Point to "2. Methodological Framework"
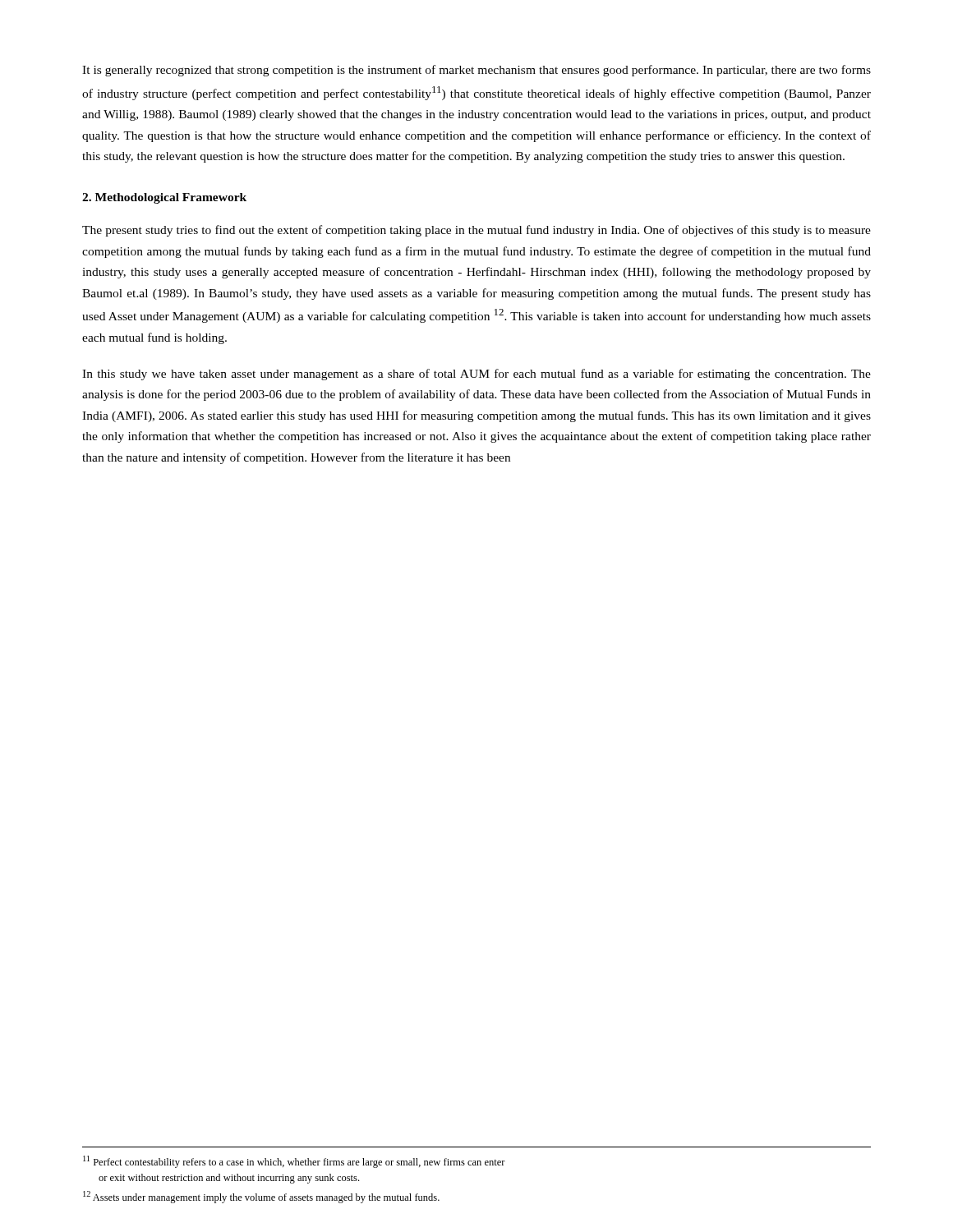This screenshot has height=1232, width=953. (x=164, y=197)
